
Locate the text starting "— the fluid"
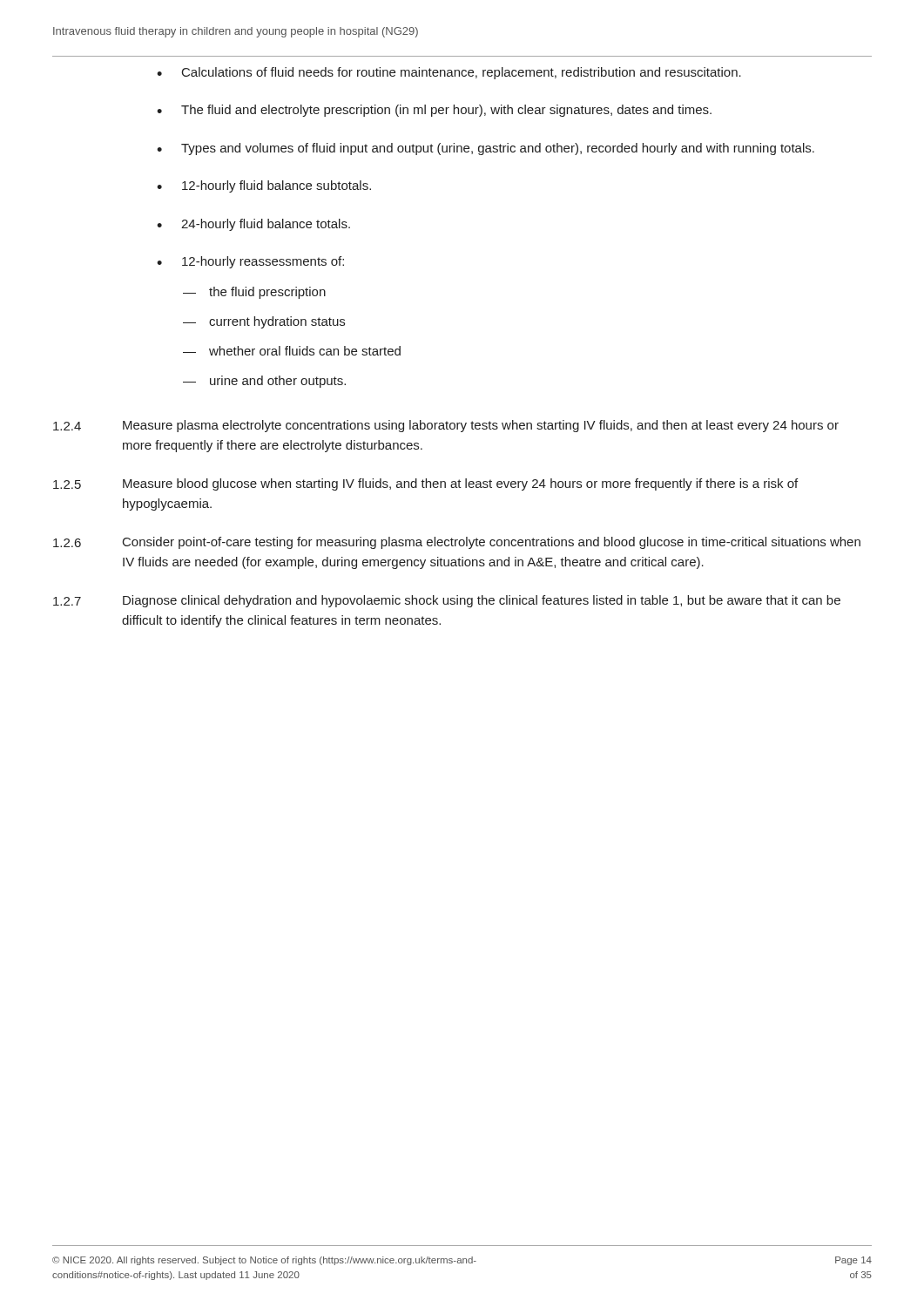click(x=254, y=292)
